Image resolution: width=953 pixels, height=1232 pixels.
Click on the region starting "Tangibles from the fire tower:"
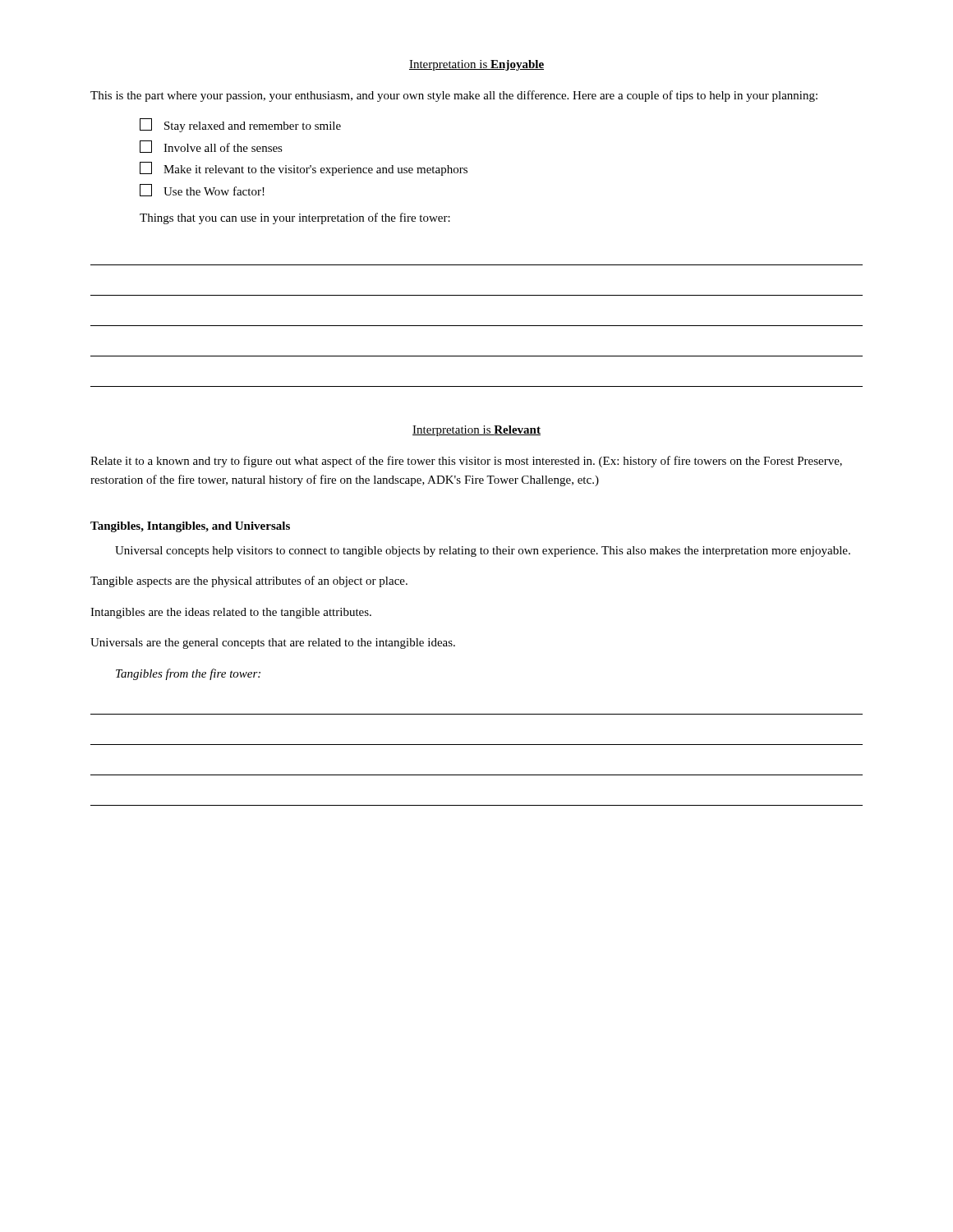(188, 673)
